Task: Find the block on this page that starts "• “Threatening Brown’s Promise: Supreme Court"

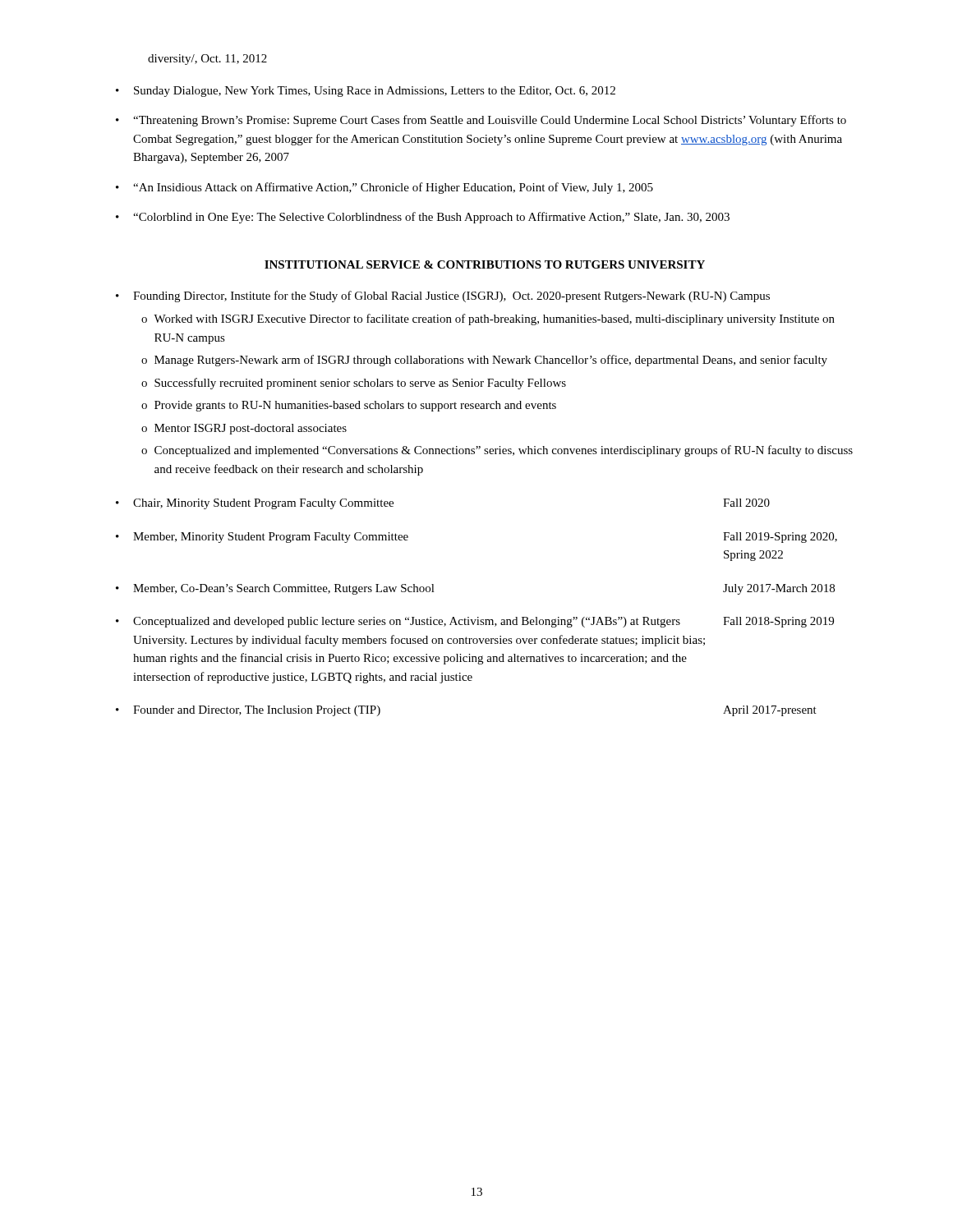Action: pos(485,139)
